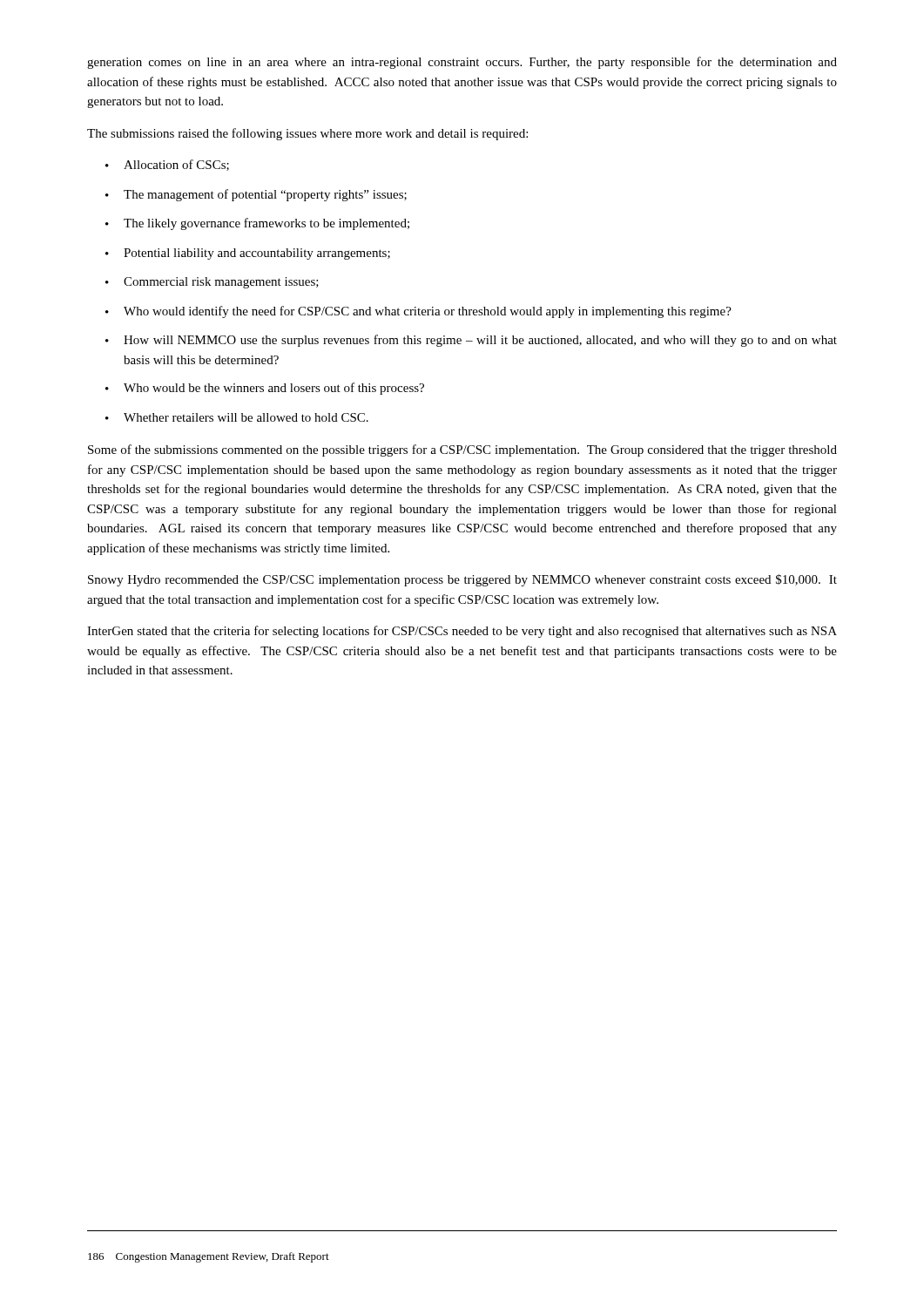Navigate to the passage starting "• How will"
The image size is (924, 1307).
(x=471, y=350)
